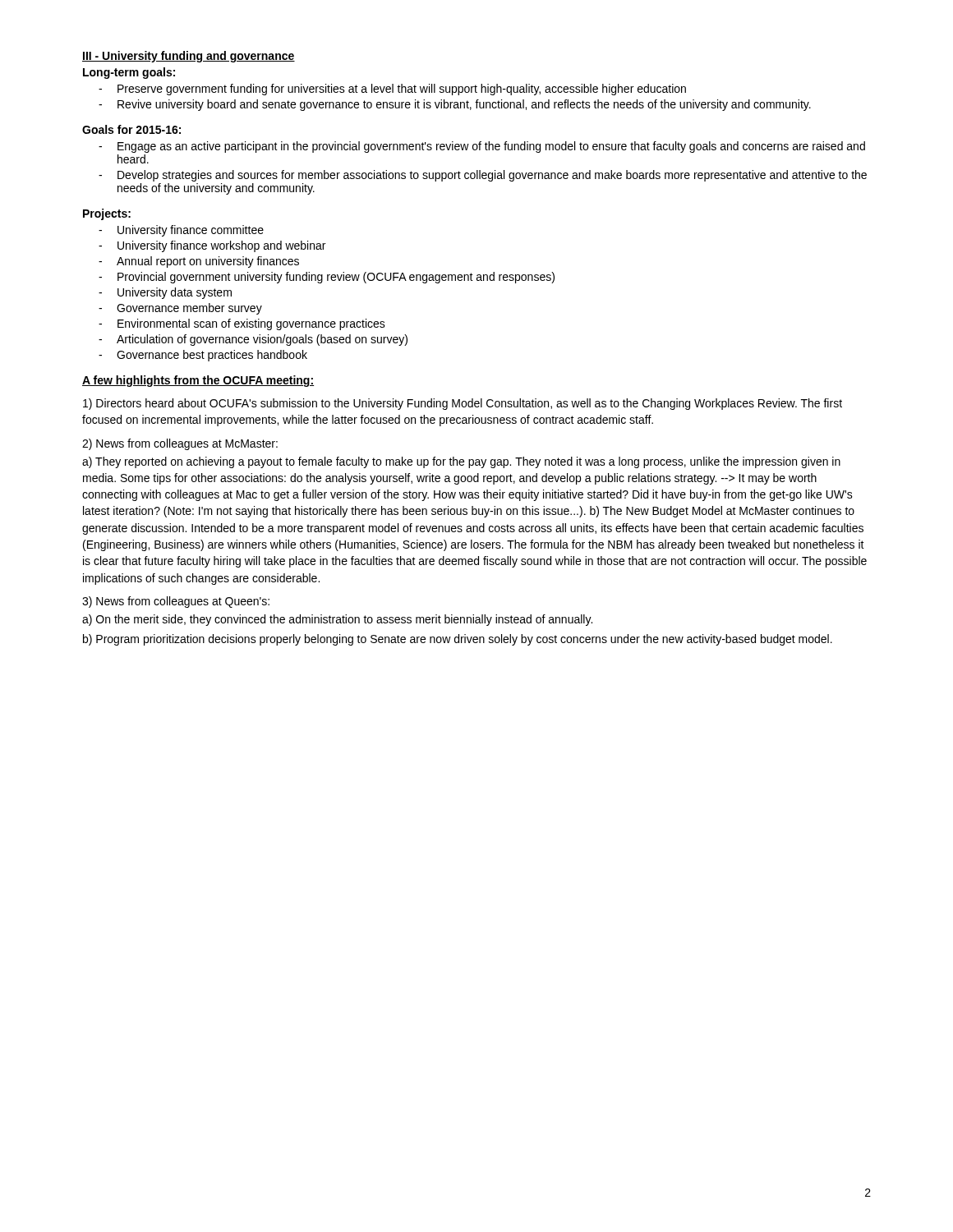The image size is (953, 1232).
Task: Point to the text block starting "- University data system"
Action: tap(485, 292)
